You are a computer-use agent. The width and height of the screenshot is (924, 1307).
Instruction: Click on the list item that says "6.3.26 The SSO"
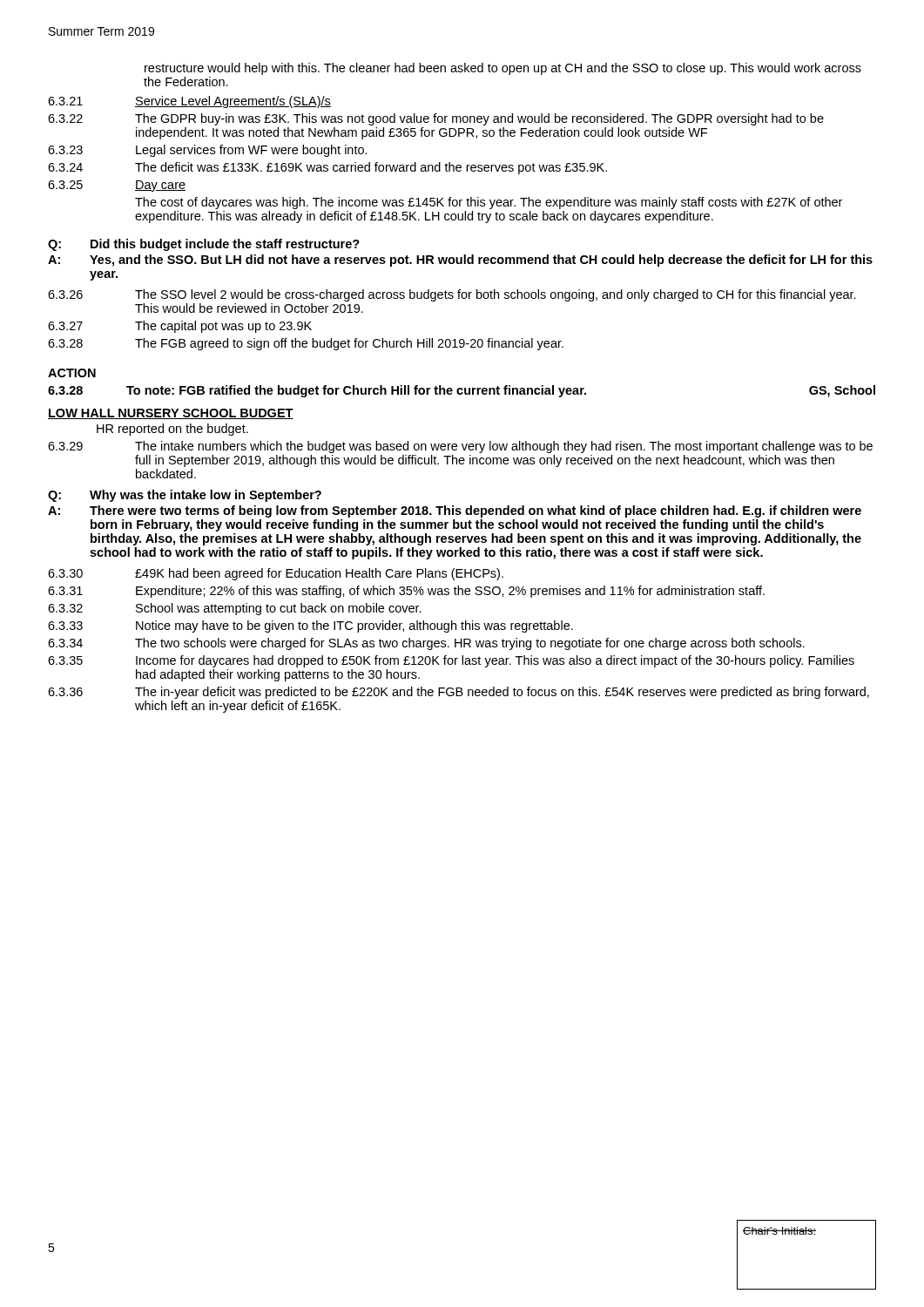[462, 301]
